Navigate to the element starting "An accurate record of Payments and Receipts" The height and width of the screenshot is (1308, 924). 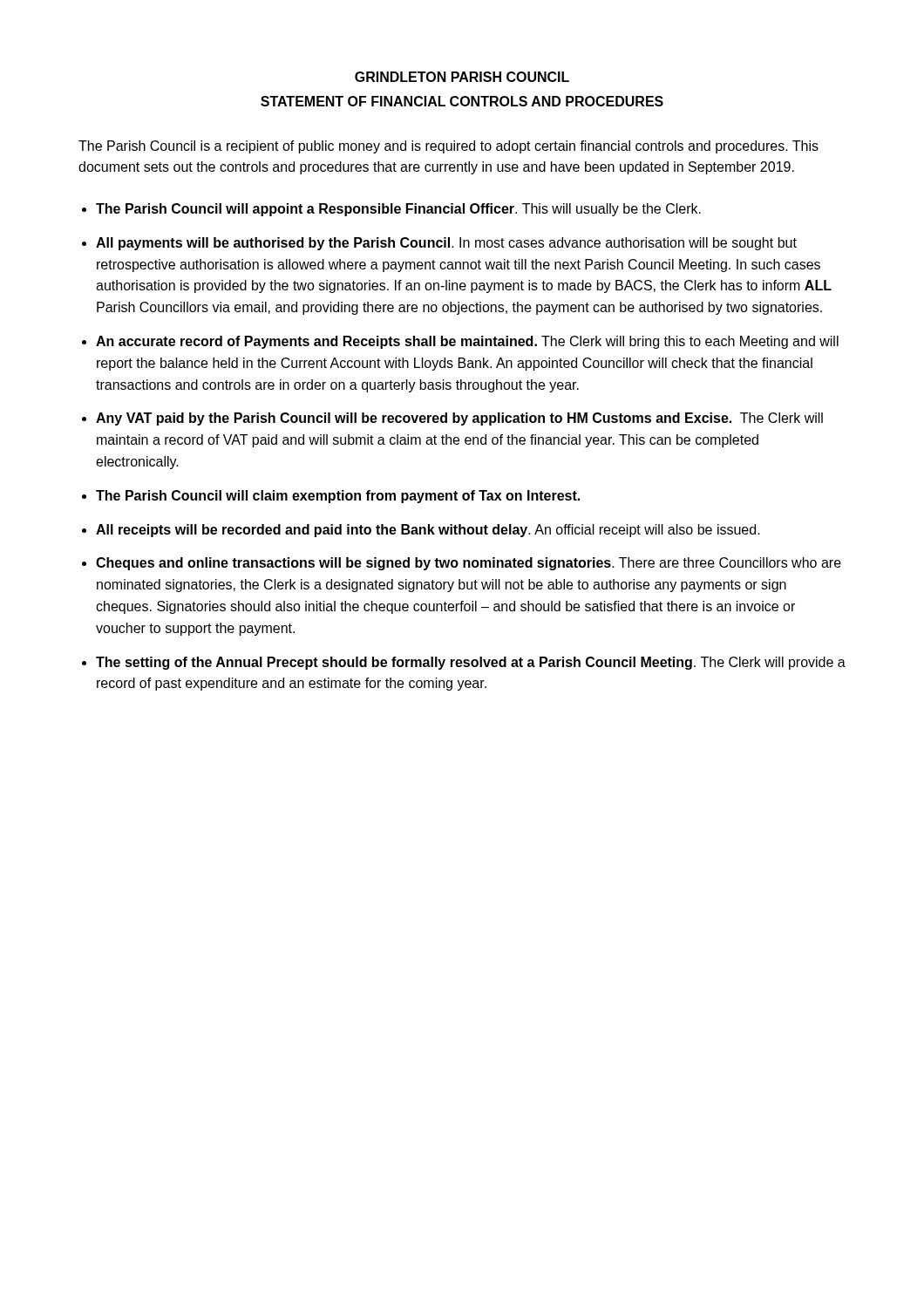pyautogui.click(x=467, y=363)
